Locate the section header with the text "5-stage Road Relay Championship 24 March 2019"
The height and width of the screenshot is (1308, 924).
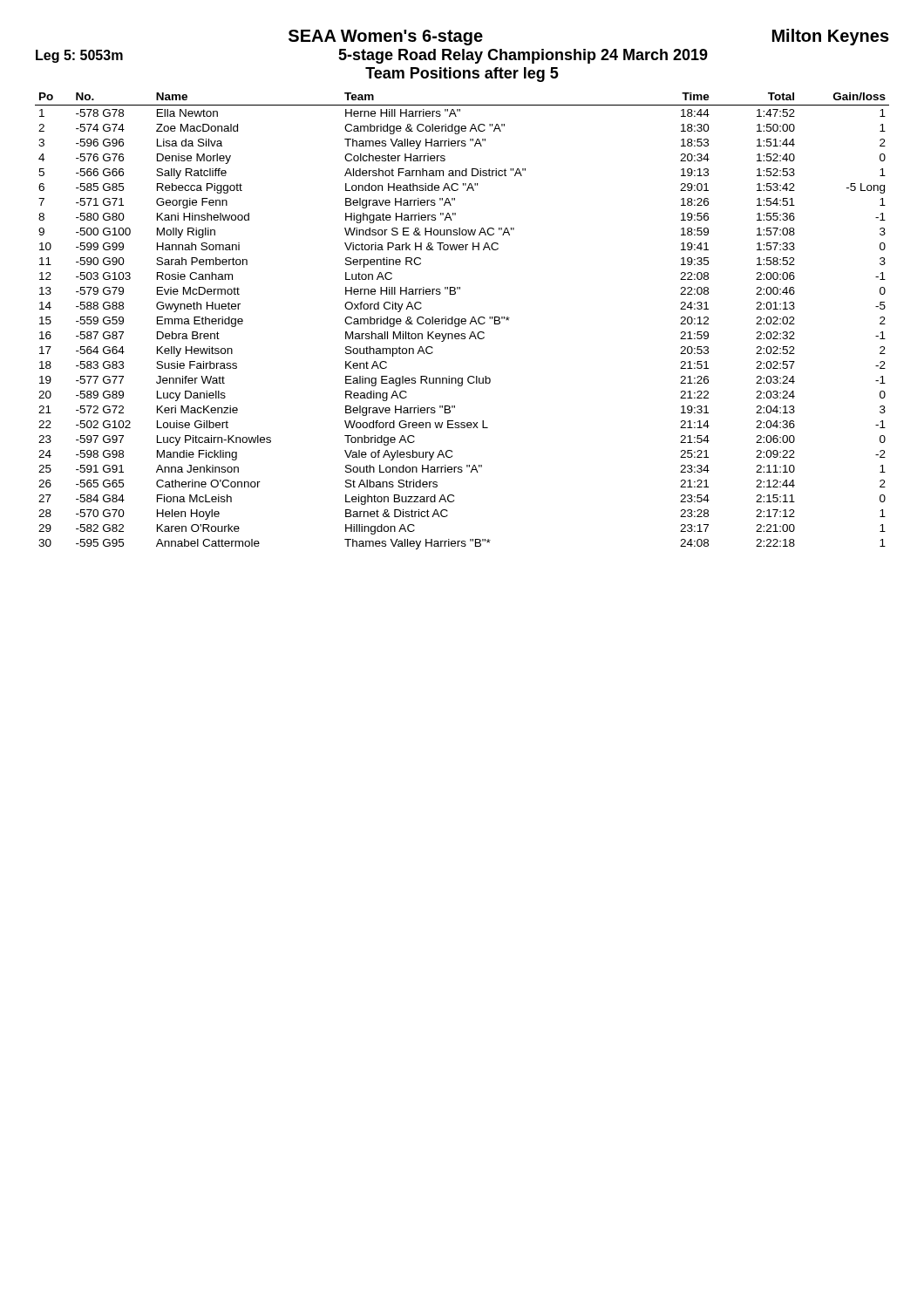(523, 55)
